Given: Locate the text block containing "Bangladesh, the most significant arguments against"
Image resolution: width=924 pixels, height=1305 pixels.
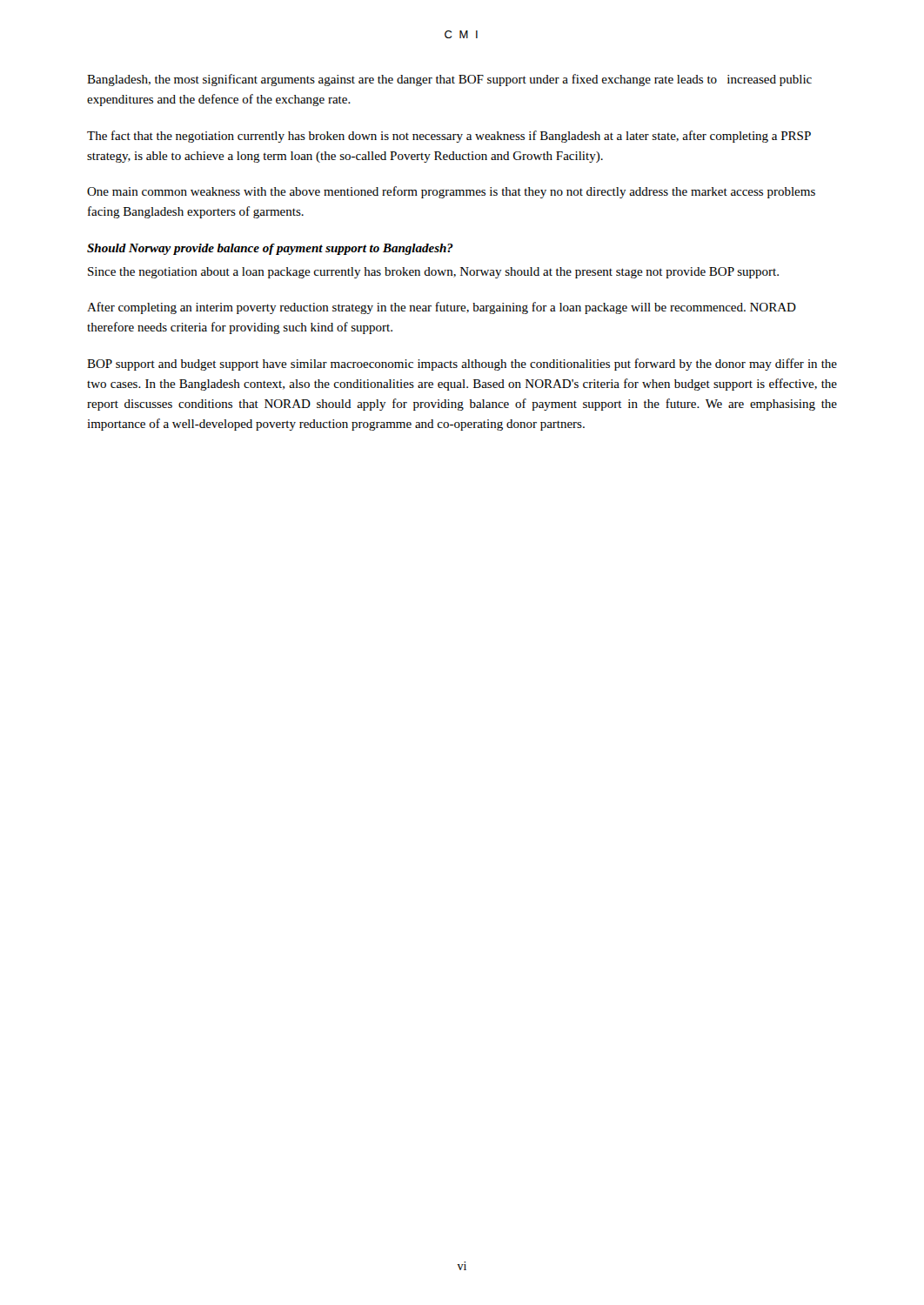Looking at the screenshot, I should 449,89.
